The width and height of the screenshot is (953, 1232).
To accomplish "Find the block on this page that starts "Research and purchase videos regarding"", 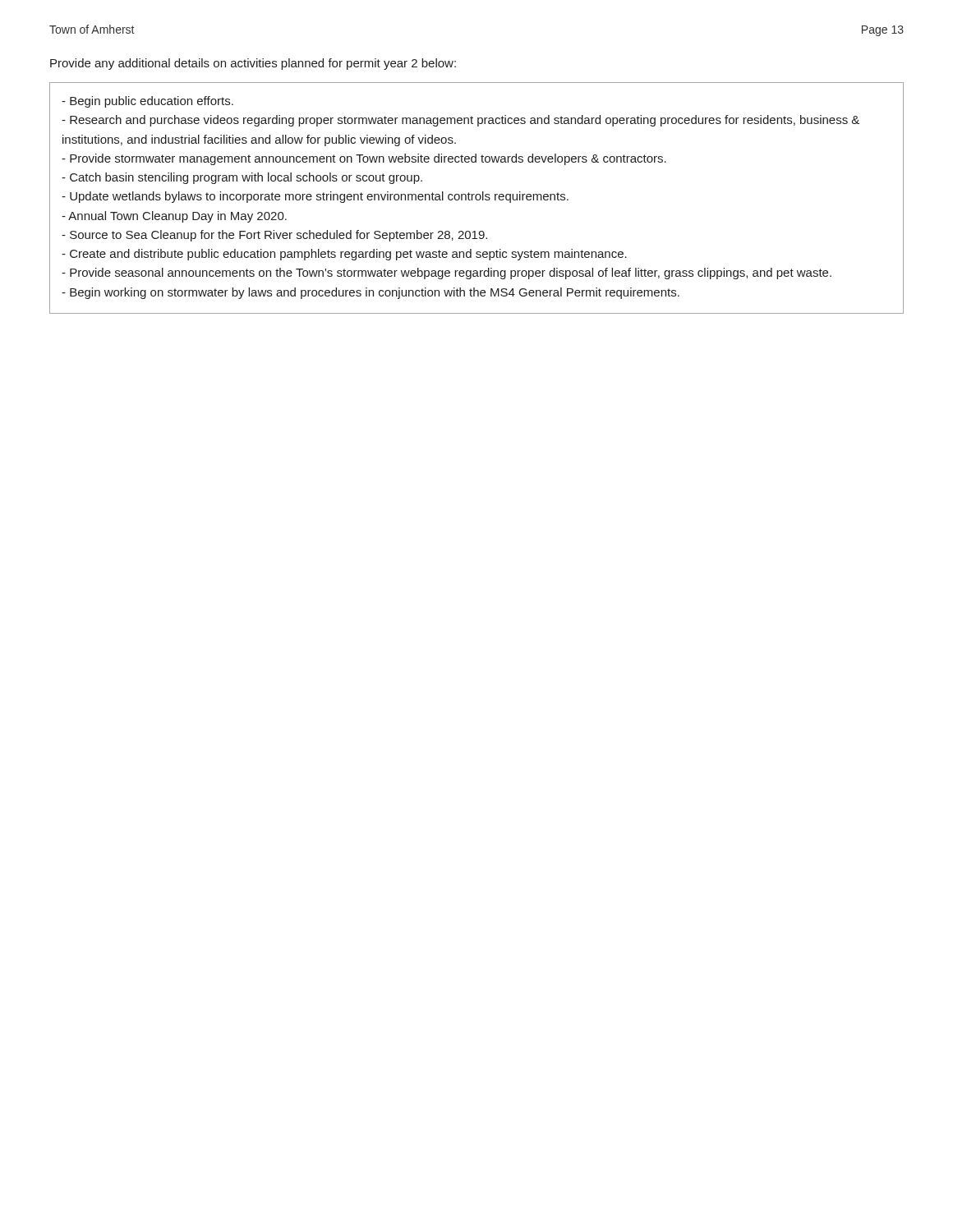I will point(461,129).
